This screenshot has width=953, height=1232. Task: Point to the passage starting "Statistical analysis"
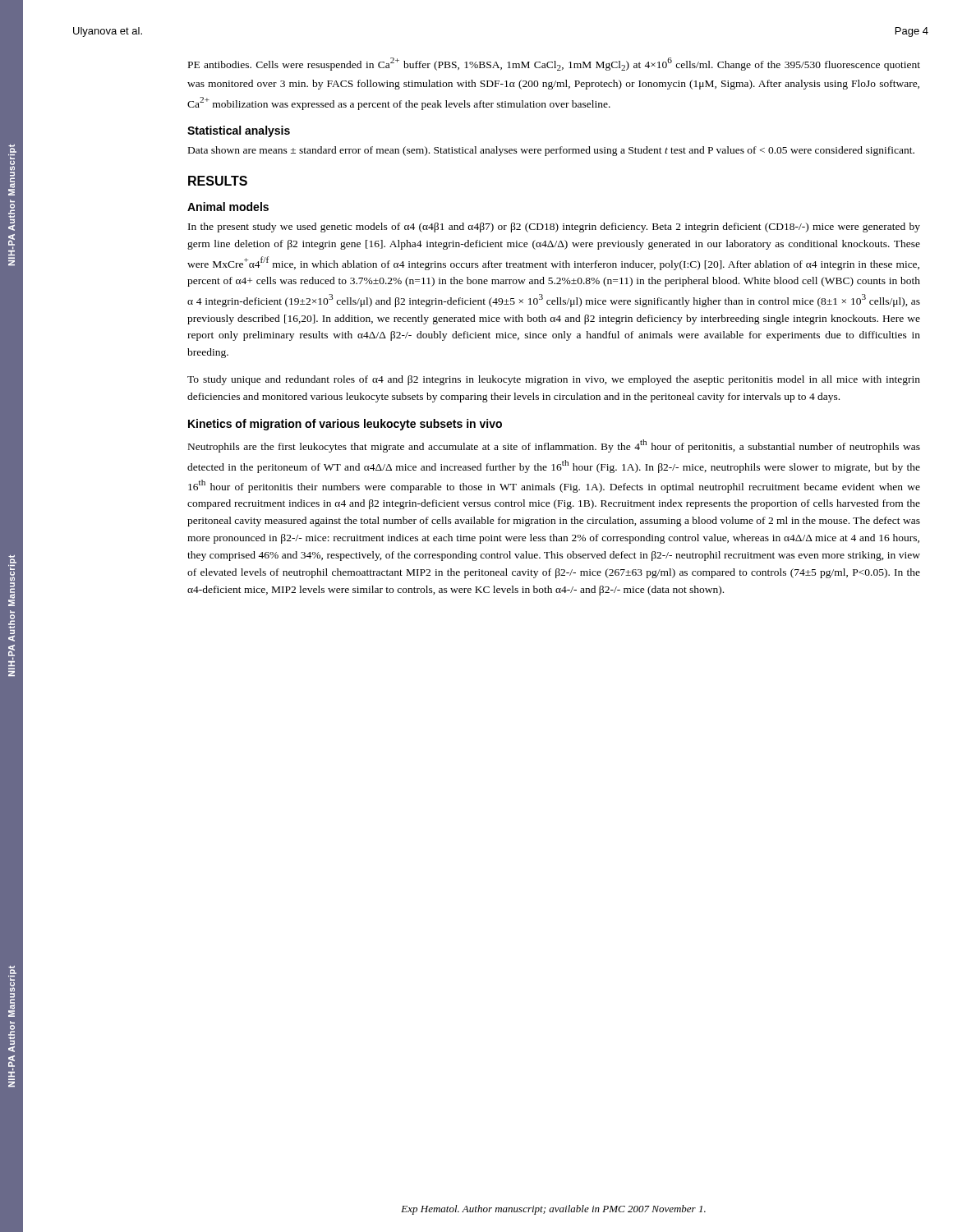coord(239,131)
